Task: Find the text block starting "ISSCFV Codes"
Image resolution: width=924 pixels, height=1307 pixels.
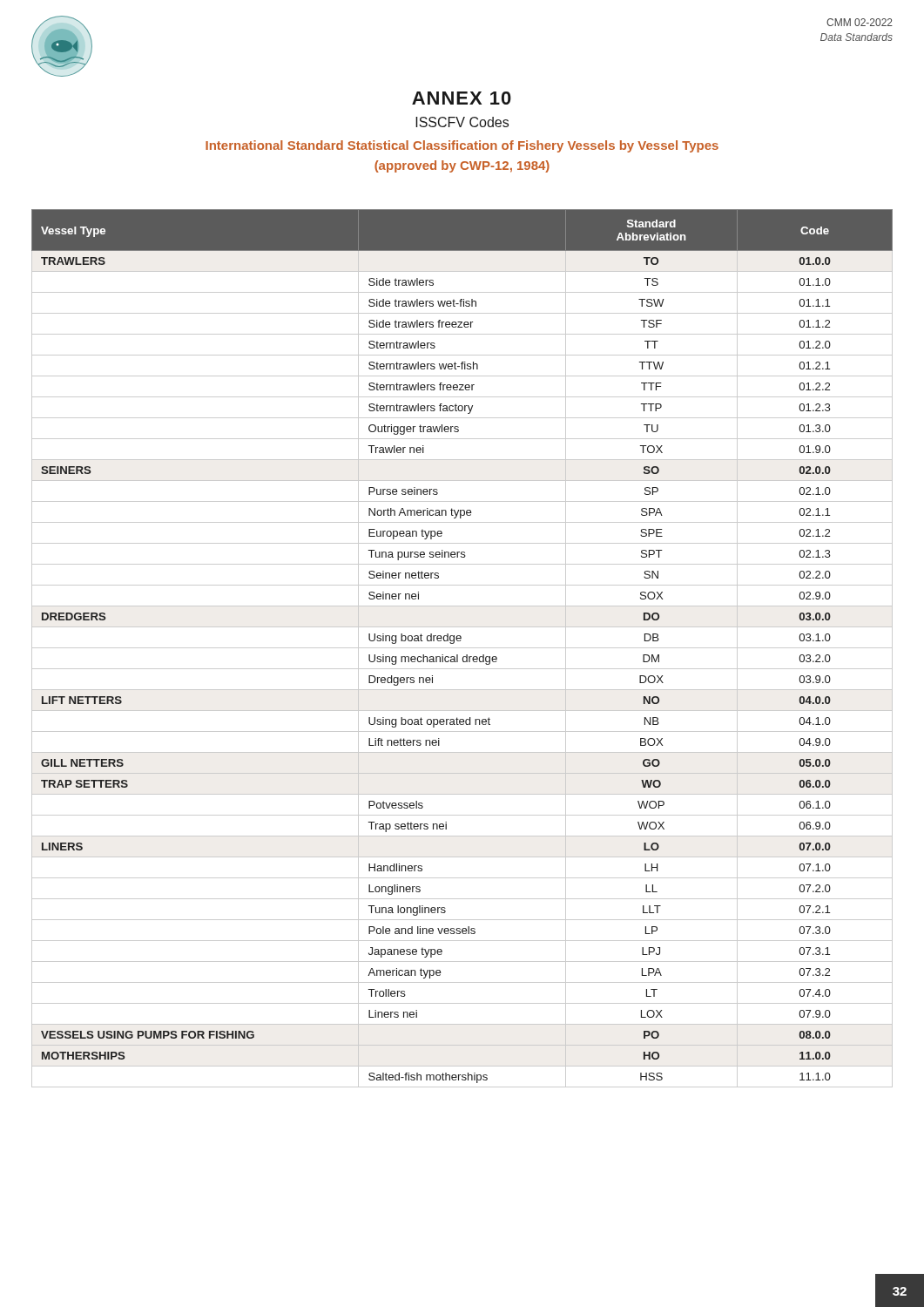Action: click(462, 122)
